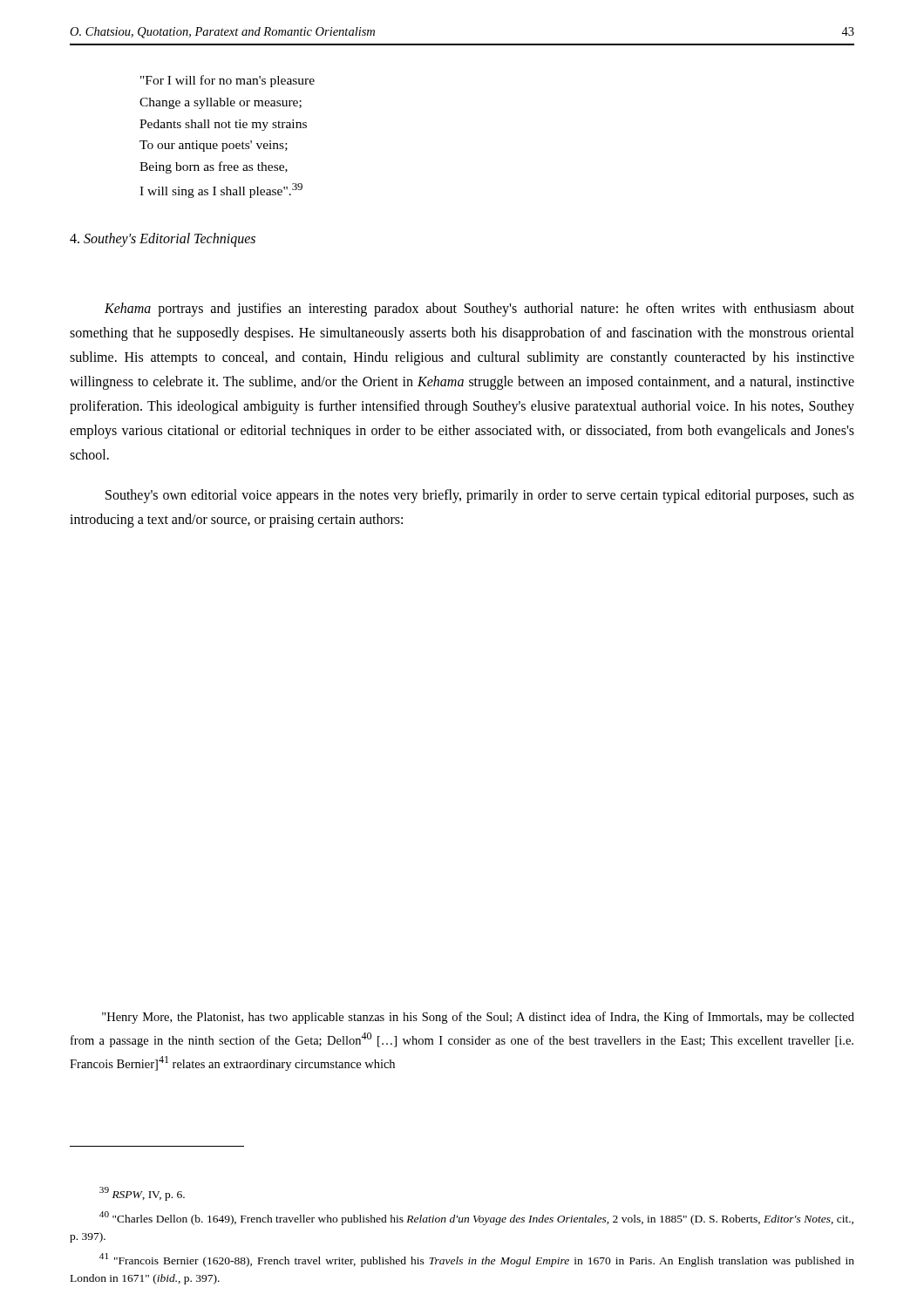Select the text starting "Kehama portrays and justifies"
Screen dimensions: 1308x924
462,414
